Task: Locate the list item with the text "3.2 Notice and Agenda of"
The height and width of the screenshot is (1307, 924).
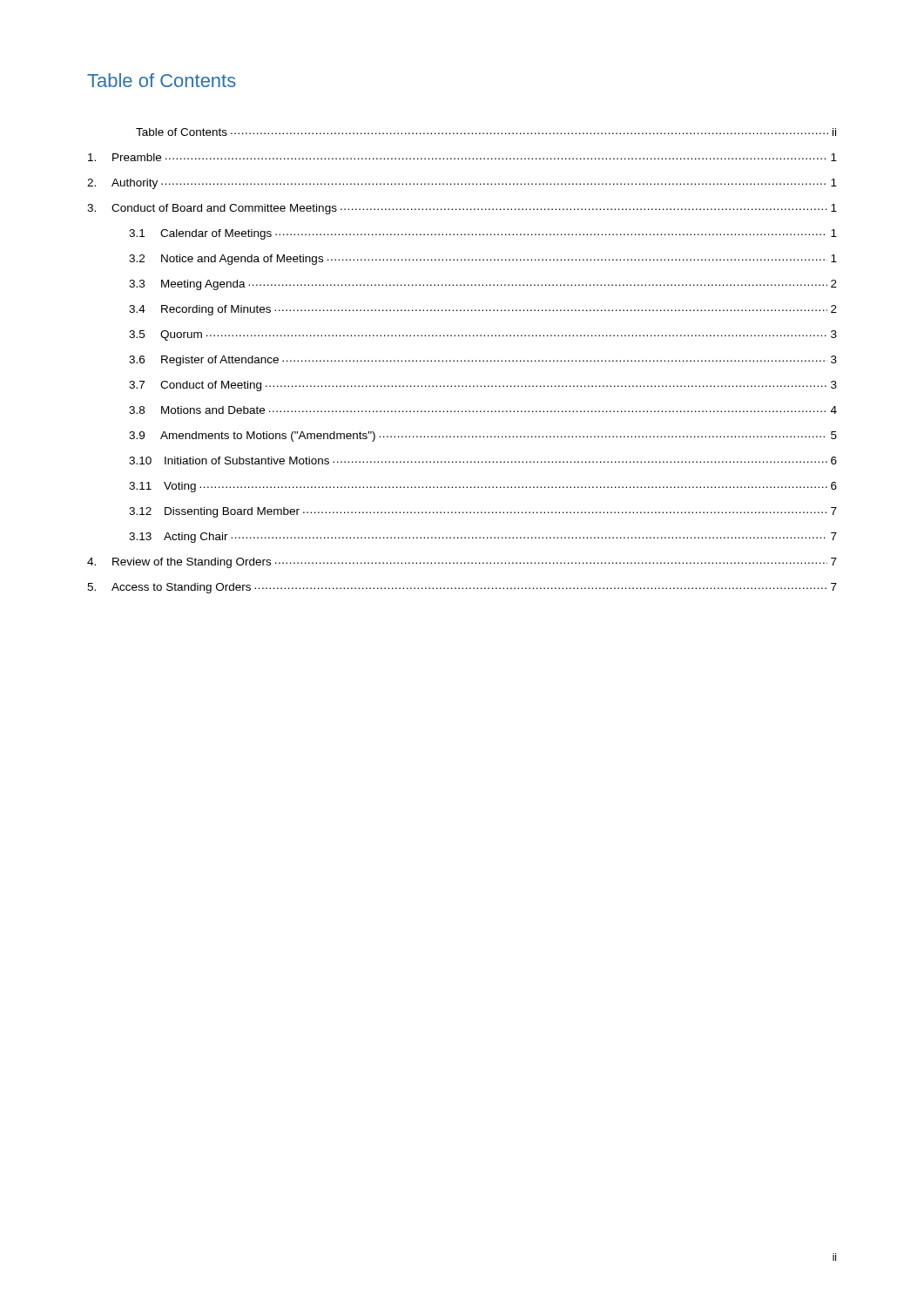Action: (x=474, y=257)
